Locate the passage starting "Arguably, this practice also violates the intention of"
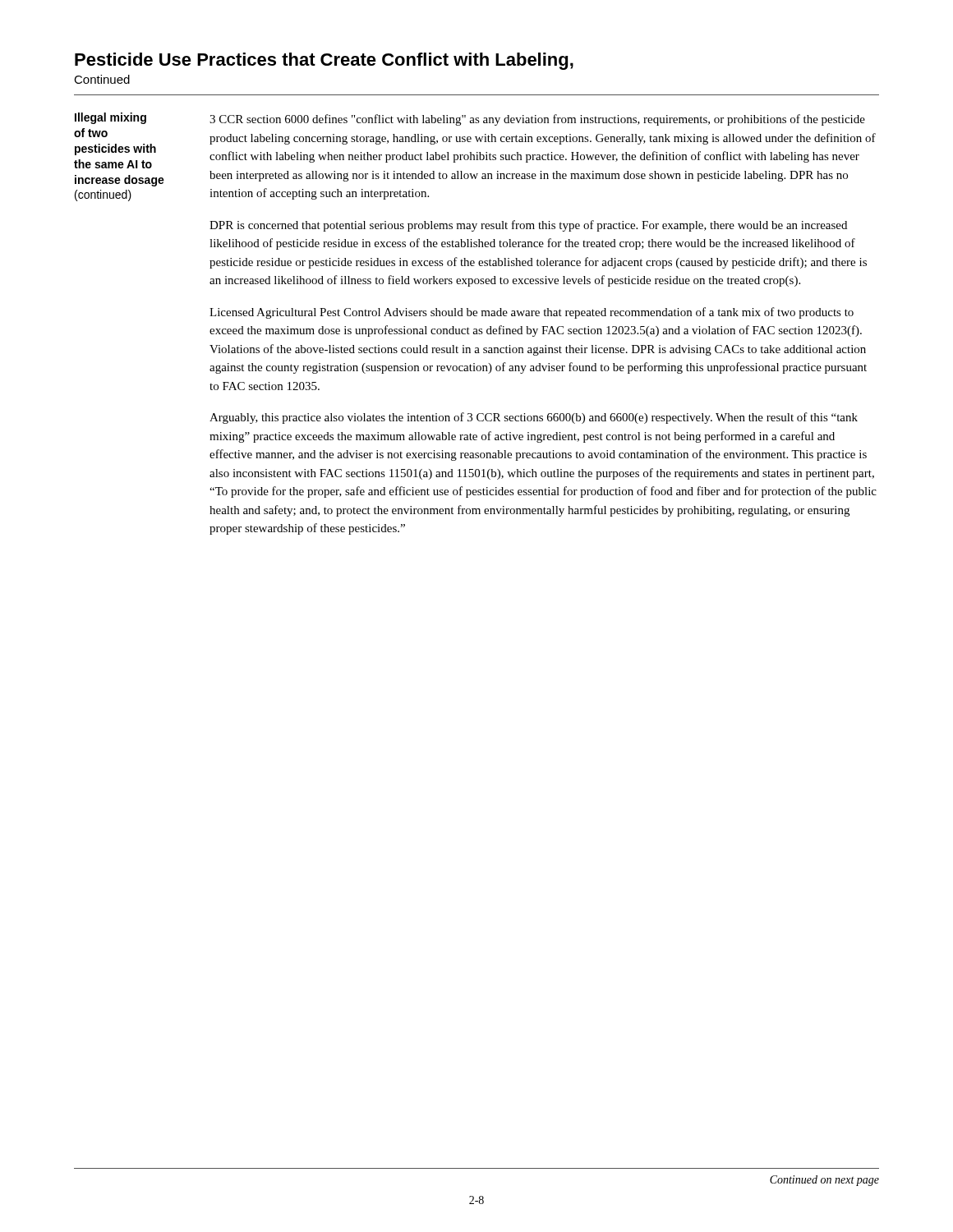Viewport: 953px width, 1232px height. click(544, 473)
